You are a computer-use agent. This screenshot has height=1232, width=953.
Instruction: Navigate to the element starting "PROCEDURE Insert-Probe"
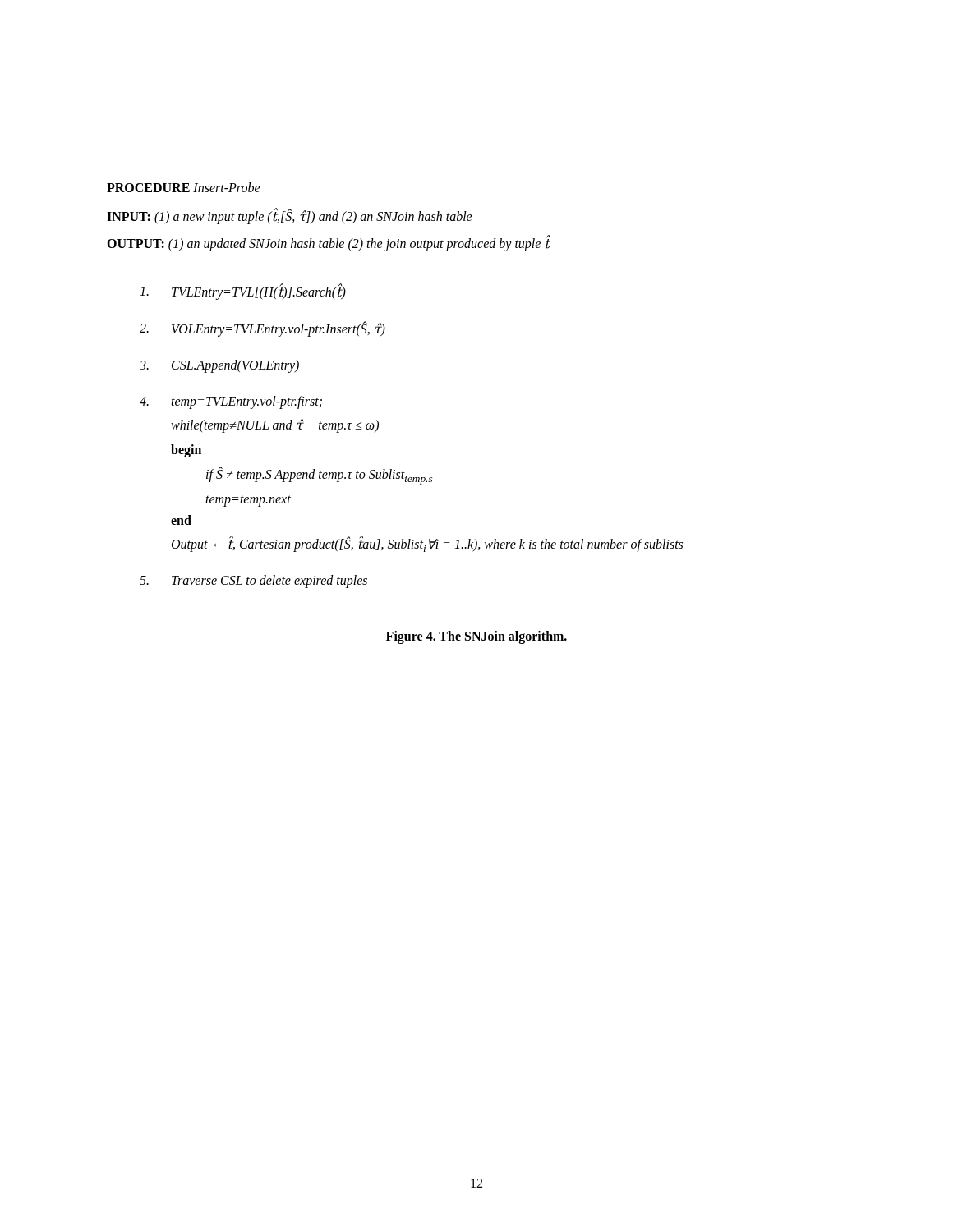click(183, 188)
